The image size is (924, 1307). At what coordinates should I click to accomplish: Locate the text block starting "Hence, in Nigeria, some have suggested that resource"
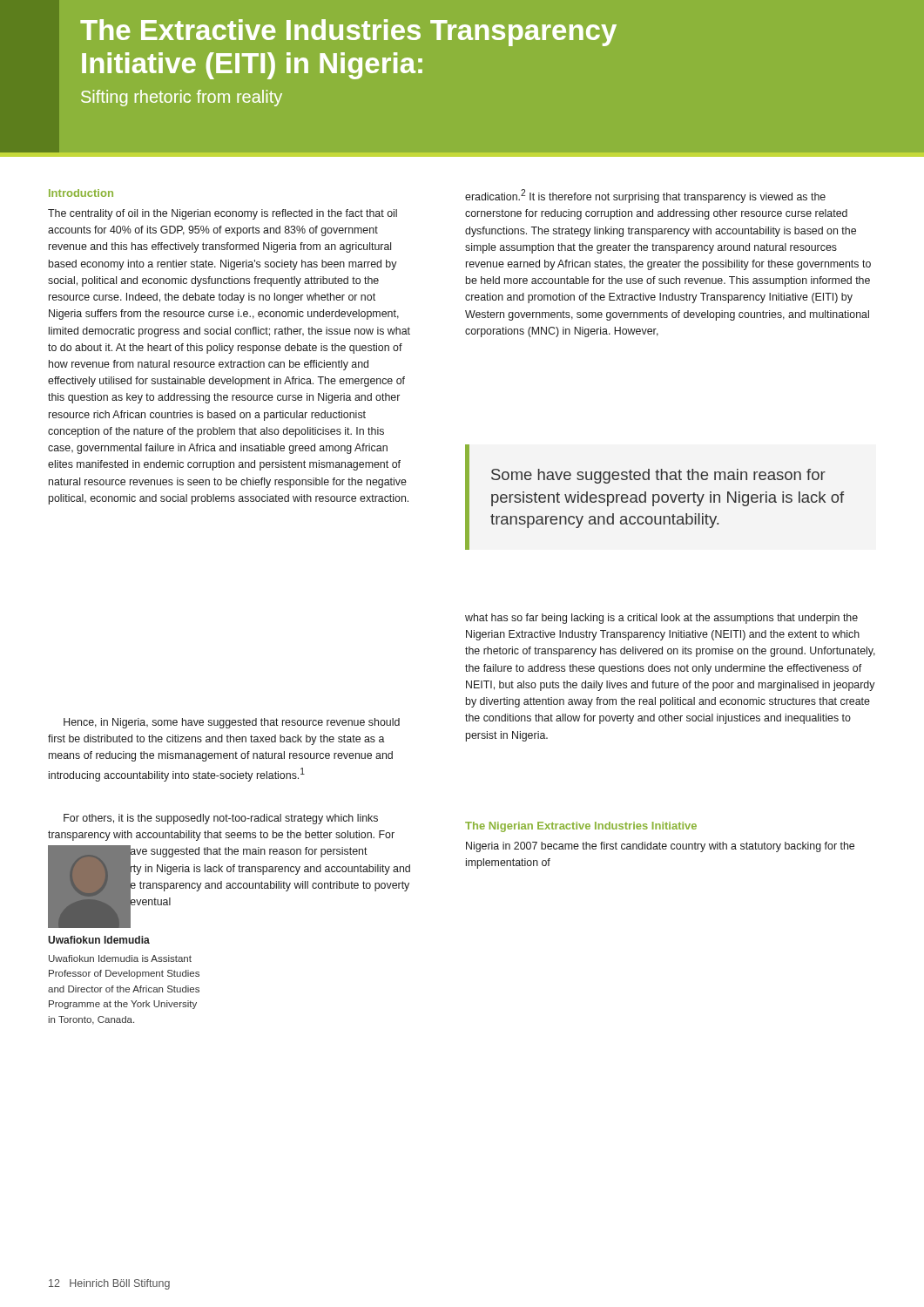coord(224,749)
